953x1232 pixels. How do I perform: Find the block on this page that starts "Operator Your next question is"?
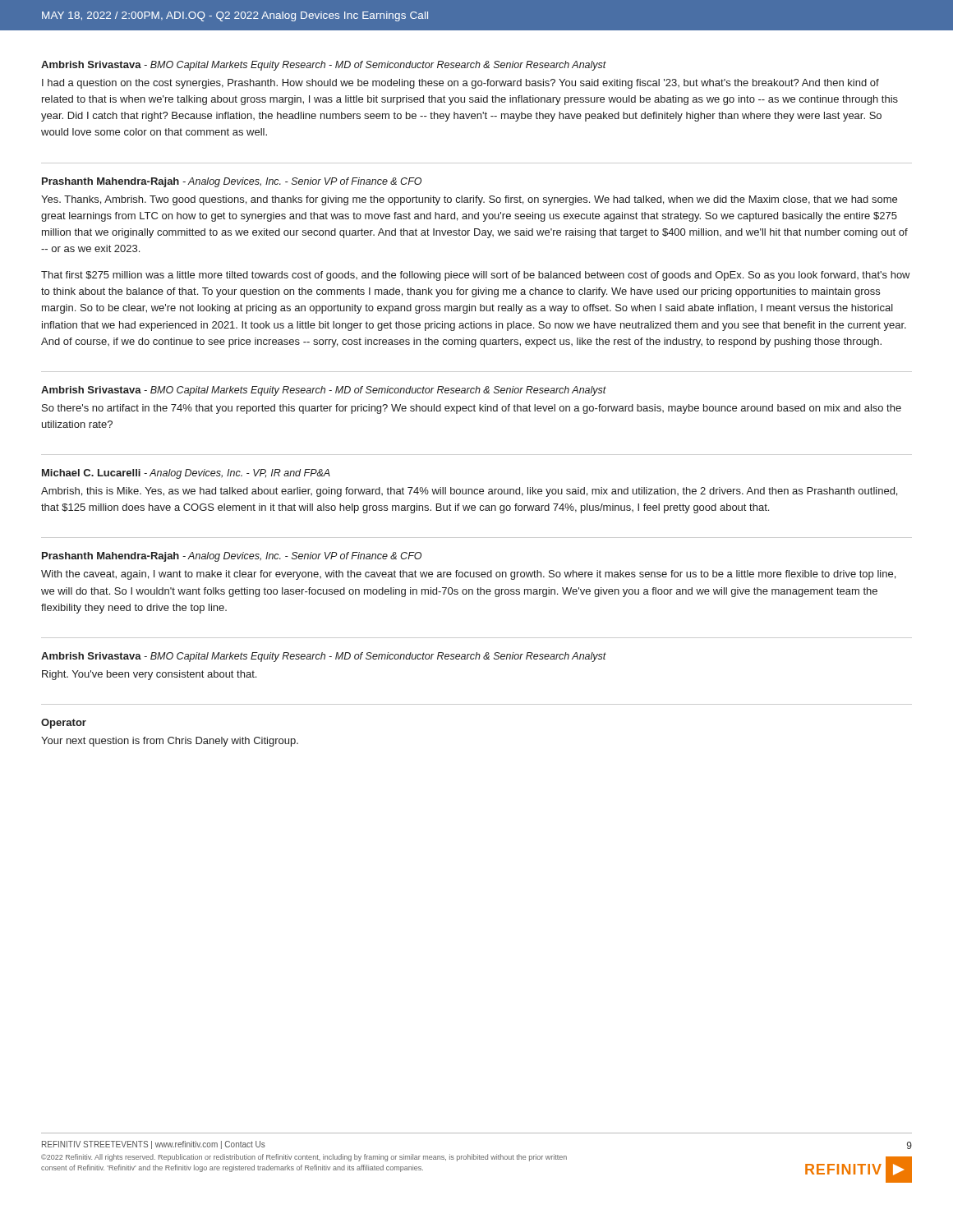[64, 724]
